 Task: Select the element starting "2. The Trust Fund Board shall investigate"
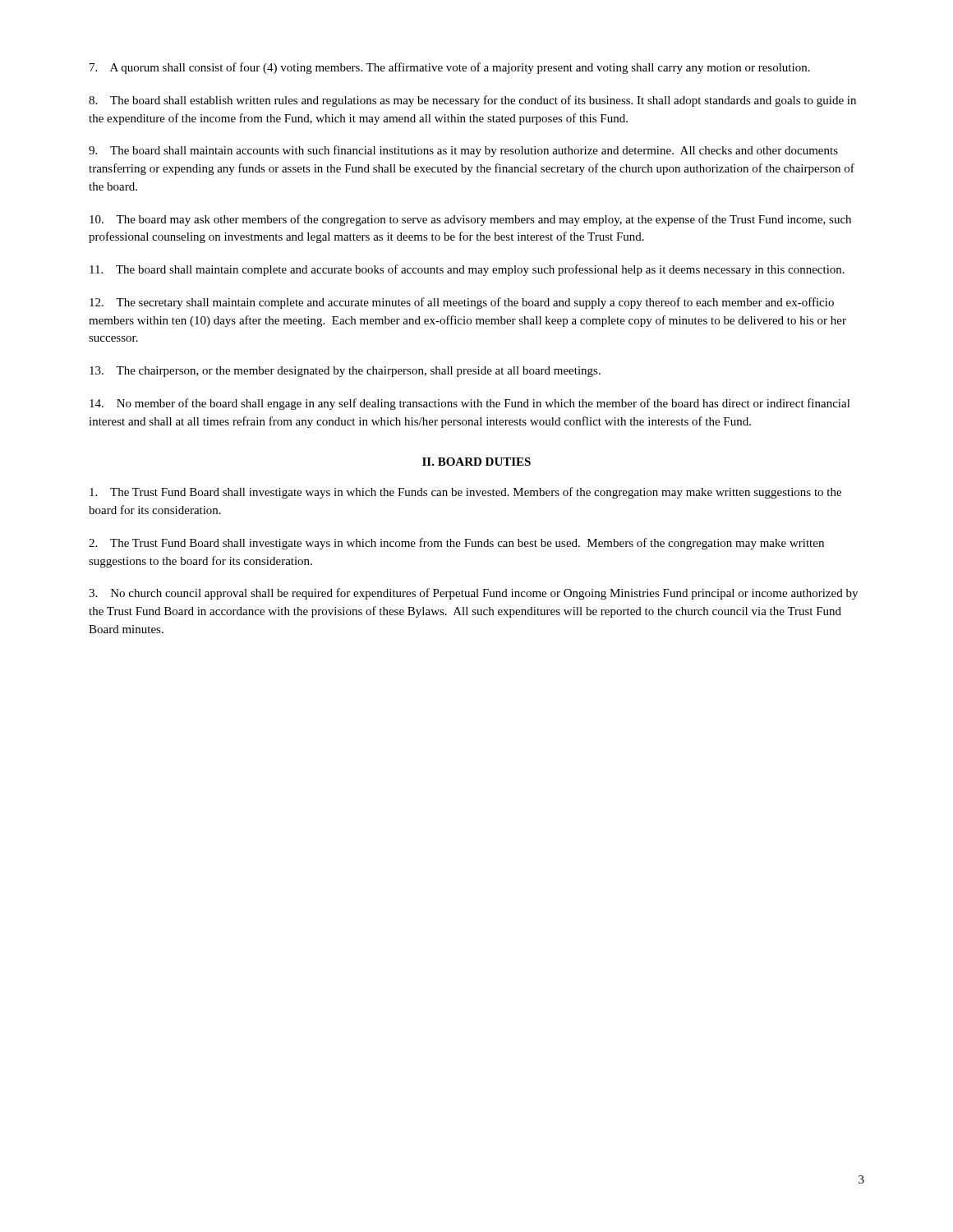457,552
